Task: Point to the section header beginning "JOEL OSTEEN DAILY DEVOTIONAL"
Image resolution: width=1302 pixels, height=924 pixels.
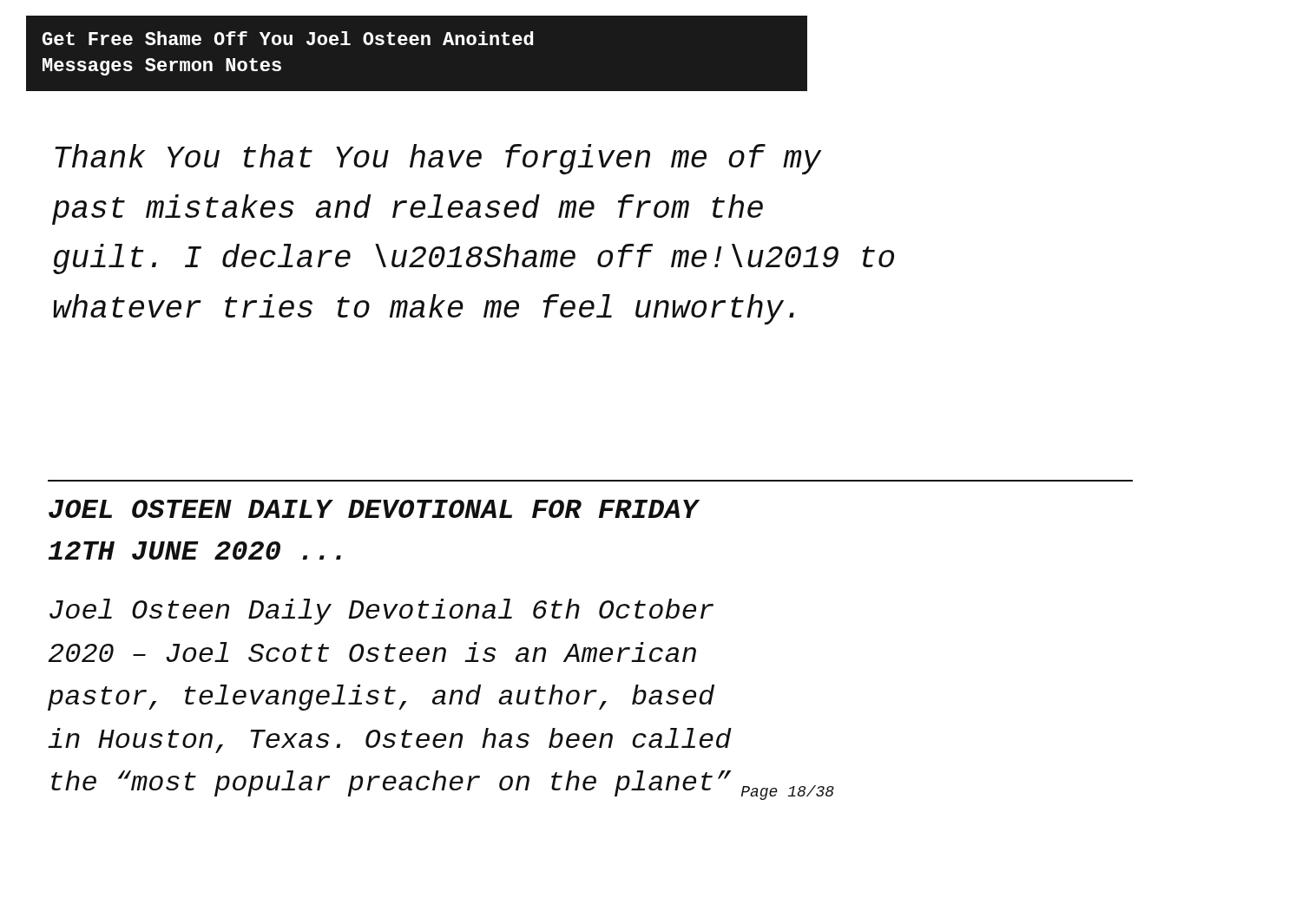Action: [x=374, y=509]
